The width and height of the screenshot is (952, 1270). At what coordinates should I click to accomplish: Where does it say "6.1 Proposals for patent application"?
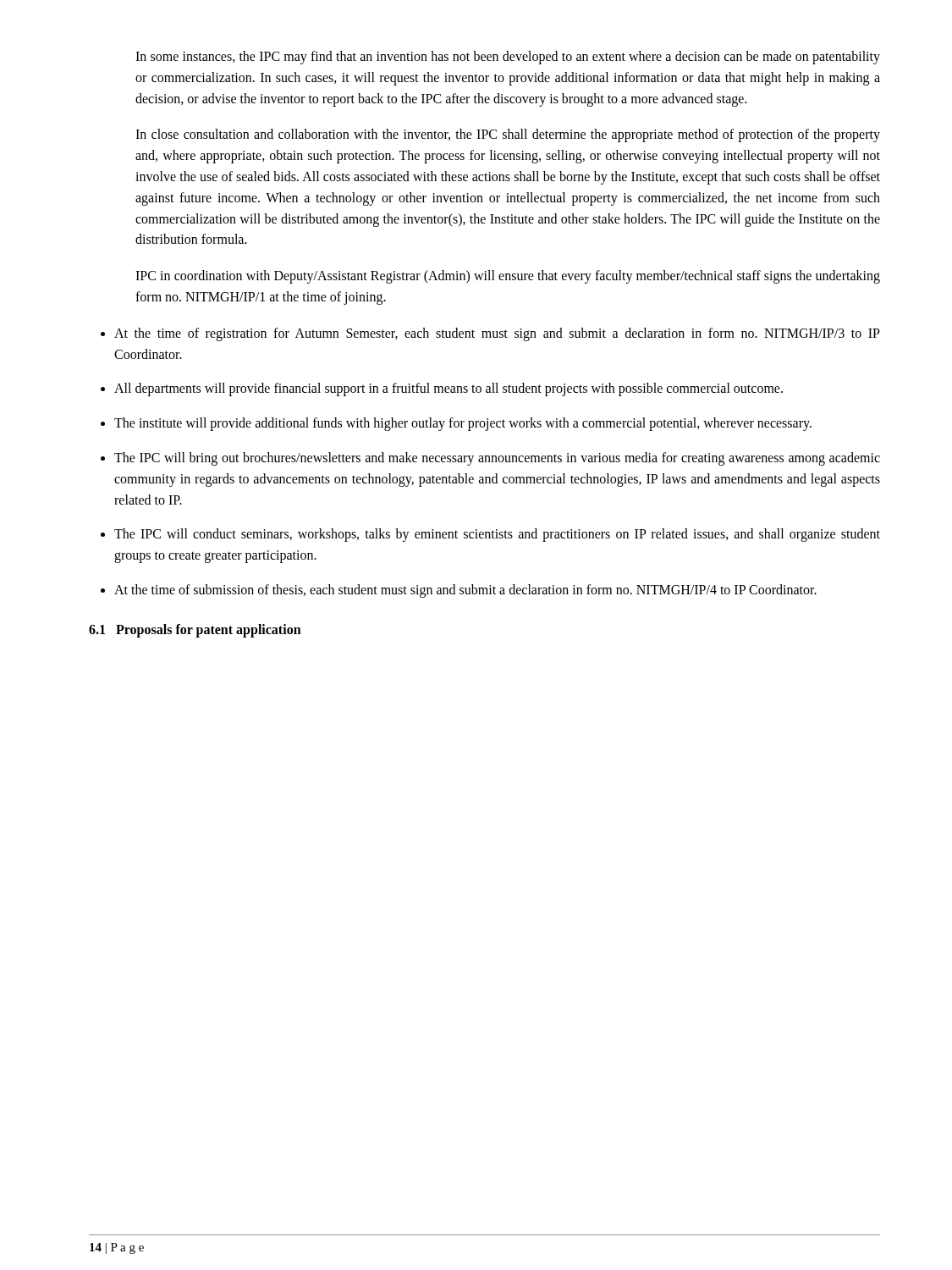[x=195, y=631]
